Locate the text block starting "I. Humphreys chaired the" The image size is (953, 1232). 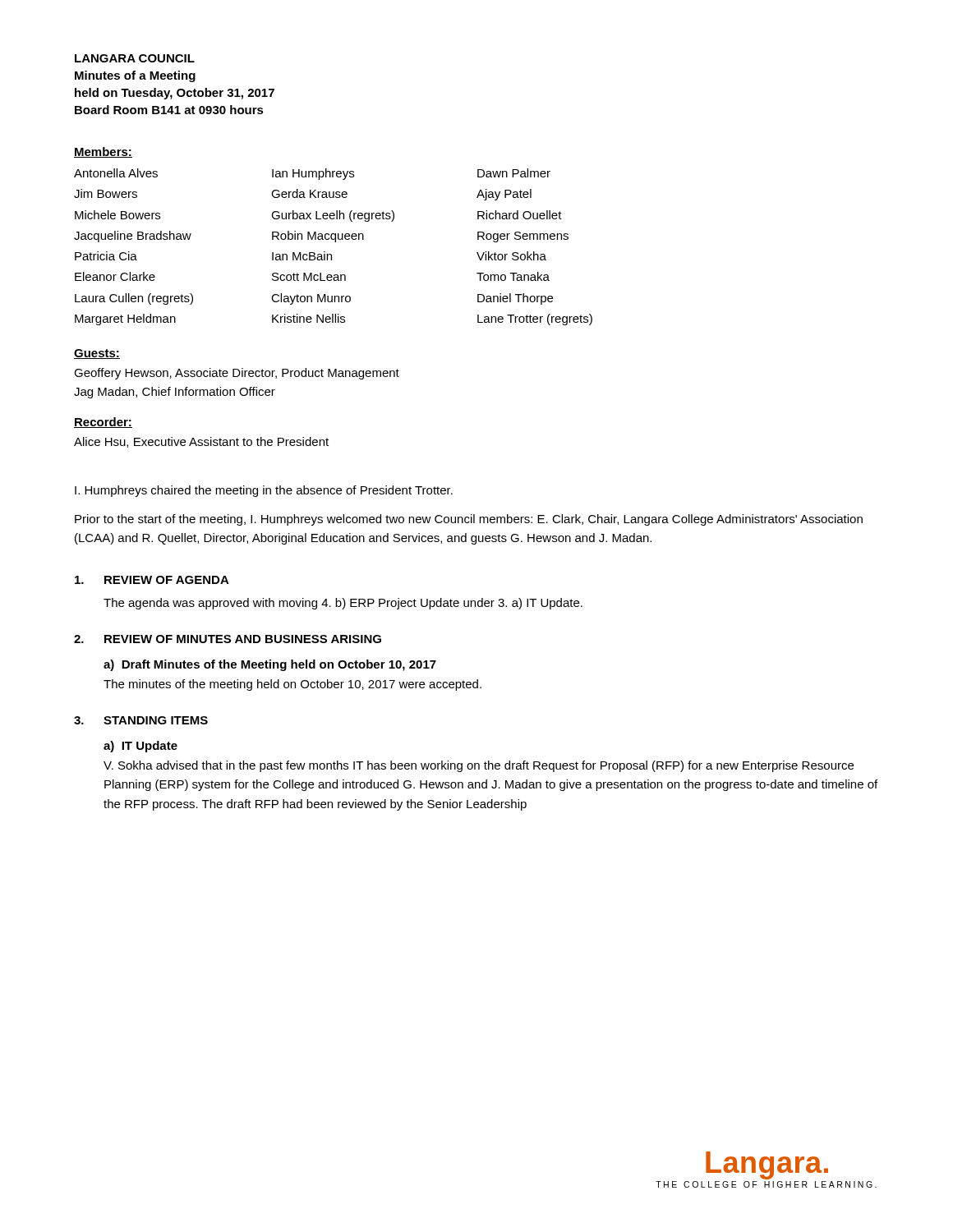264,490
